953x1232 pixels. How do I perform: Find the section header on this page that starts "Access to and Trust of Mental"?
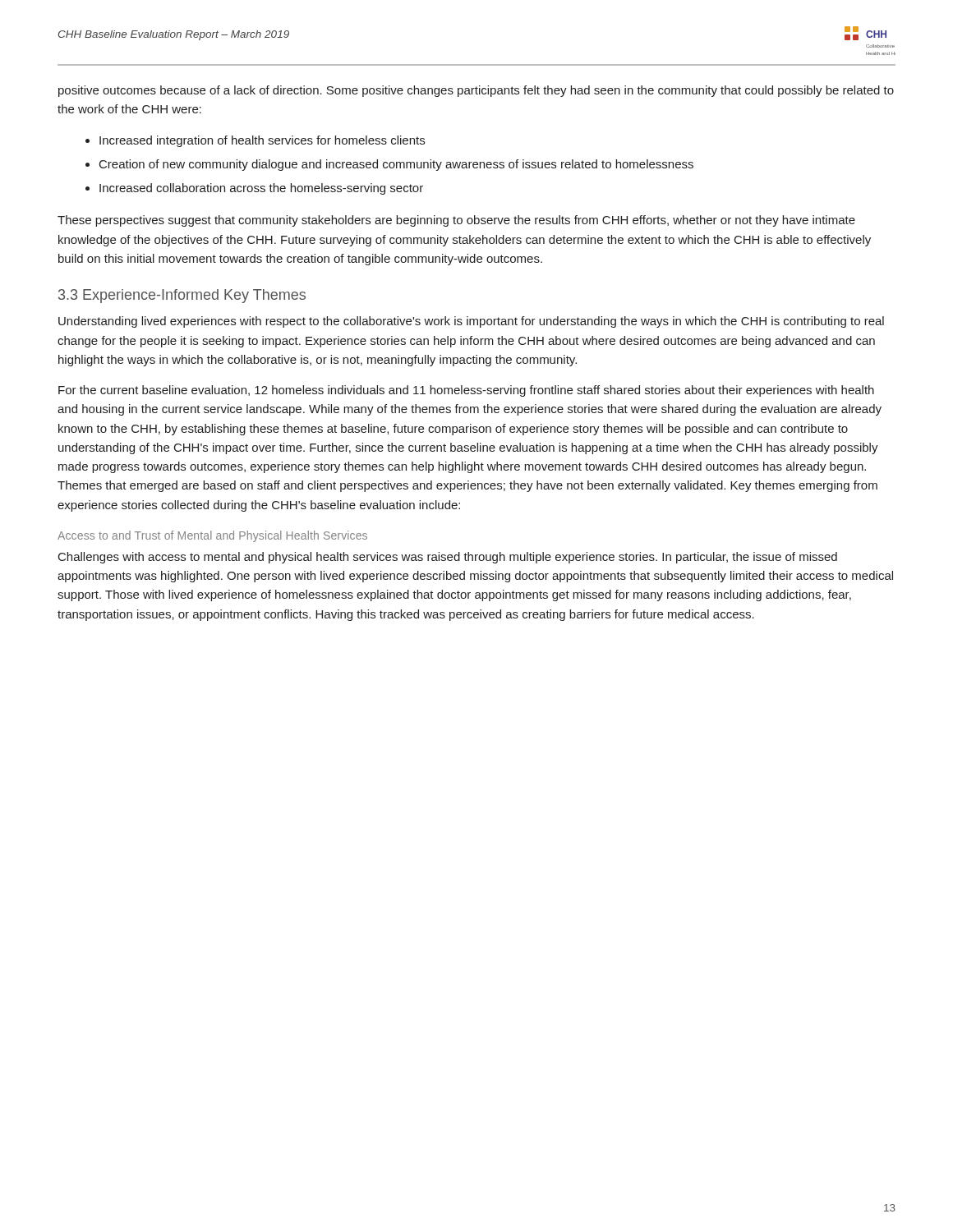click(x=212, y=536)
